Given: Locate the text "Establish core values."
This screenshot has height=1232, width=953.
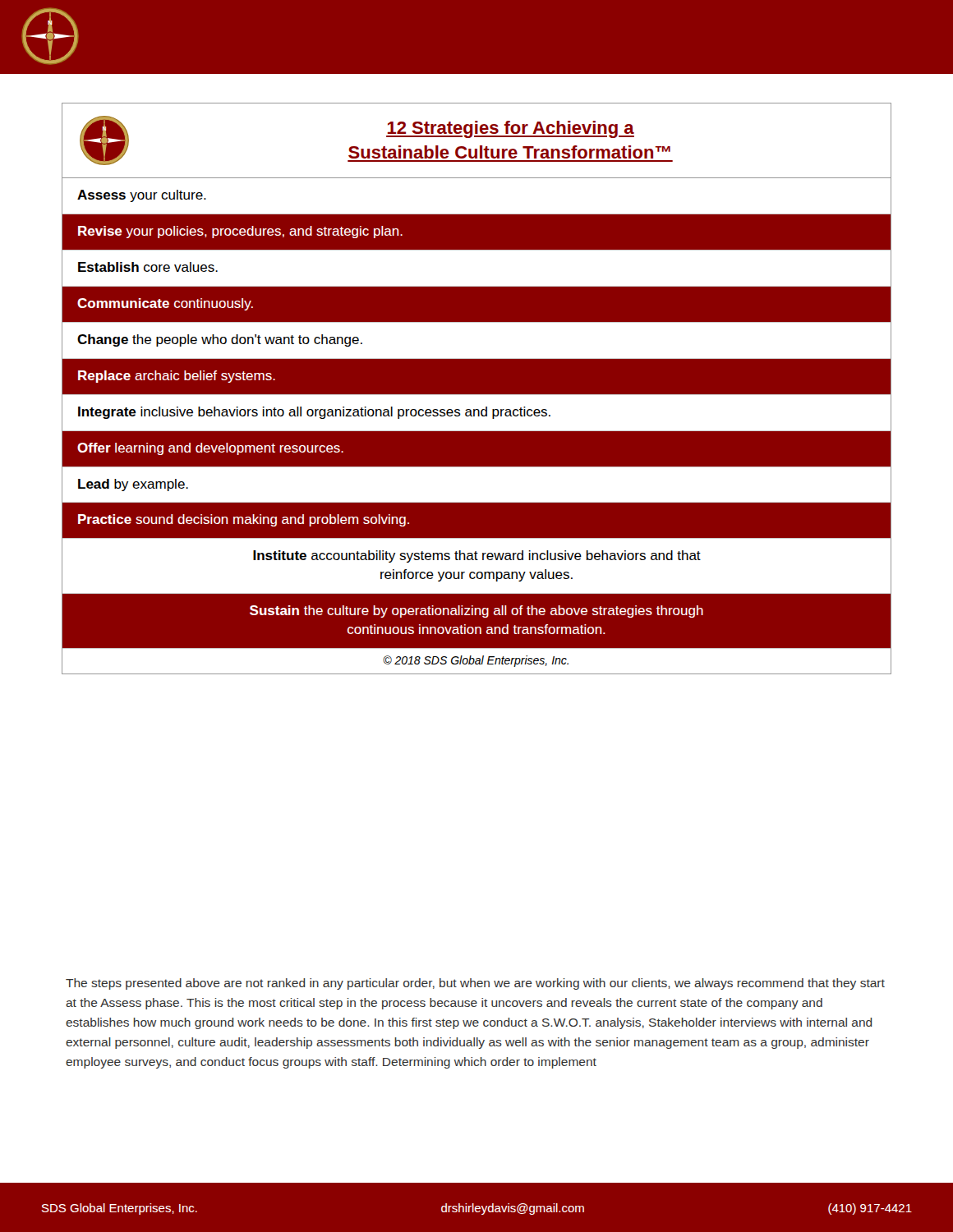Looking at the screenshot, I should coord(148,267).
